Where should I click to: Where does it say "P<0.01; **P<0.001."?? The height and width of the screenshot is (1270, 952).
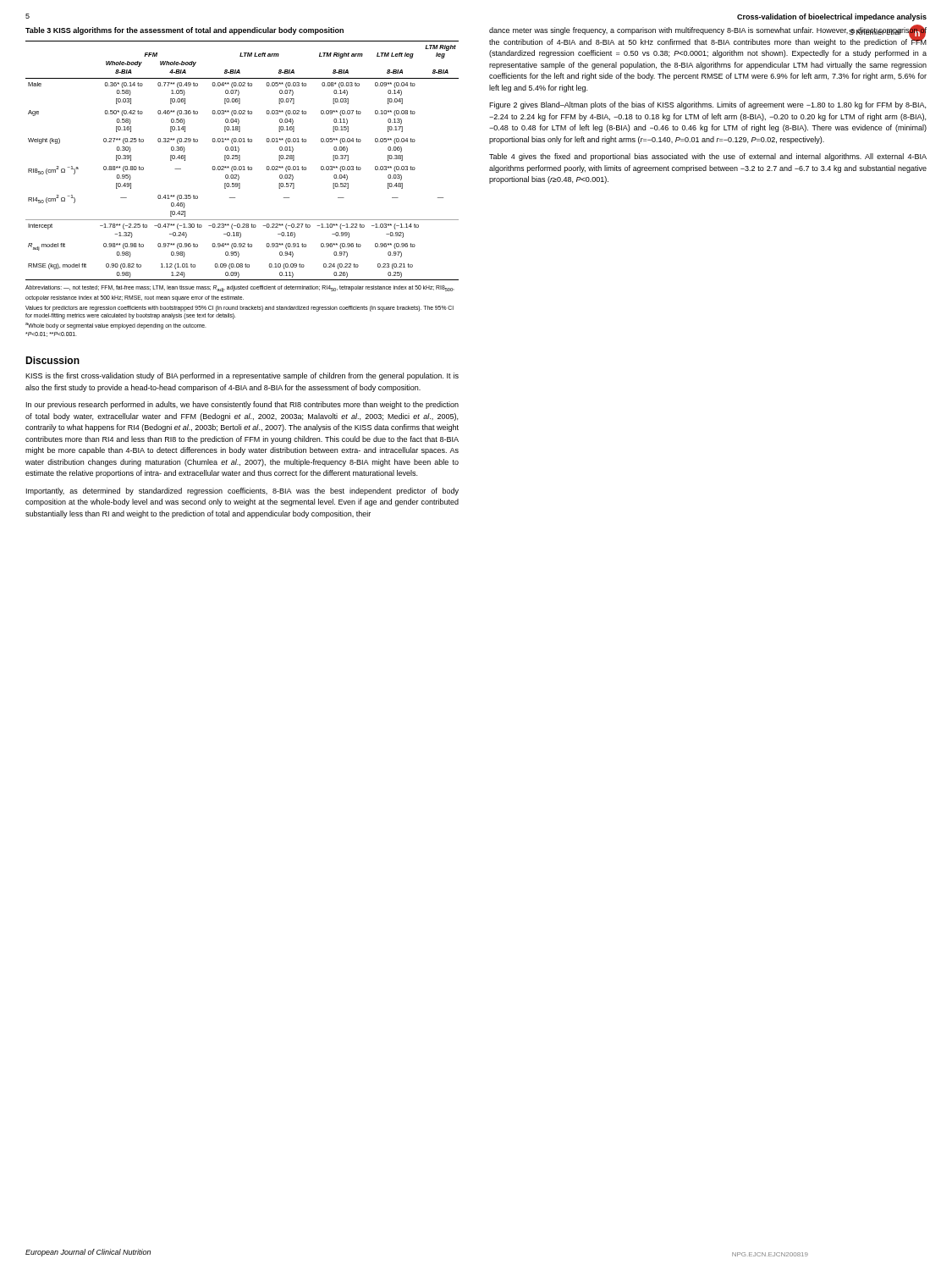(x=51, y=334)
